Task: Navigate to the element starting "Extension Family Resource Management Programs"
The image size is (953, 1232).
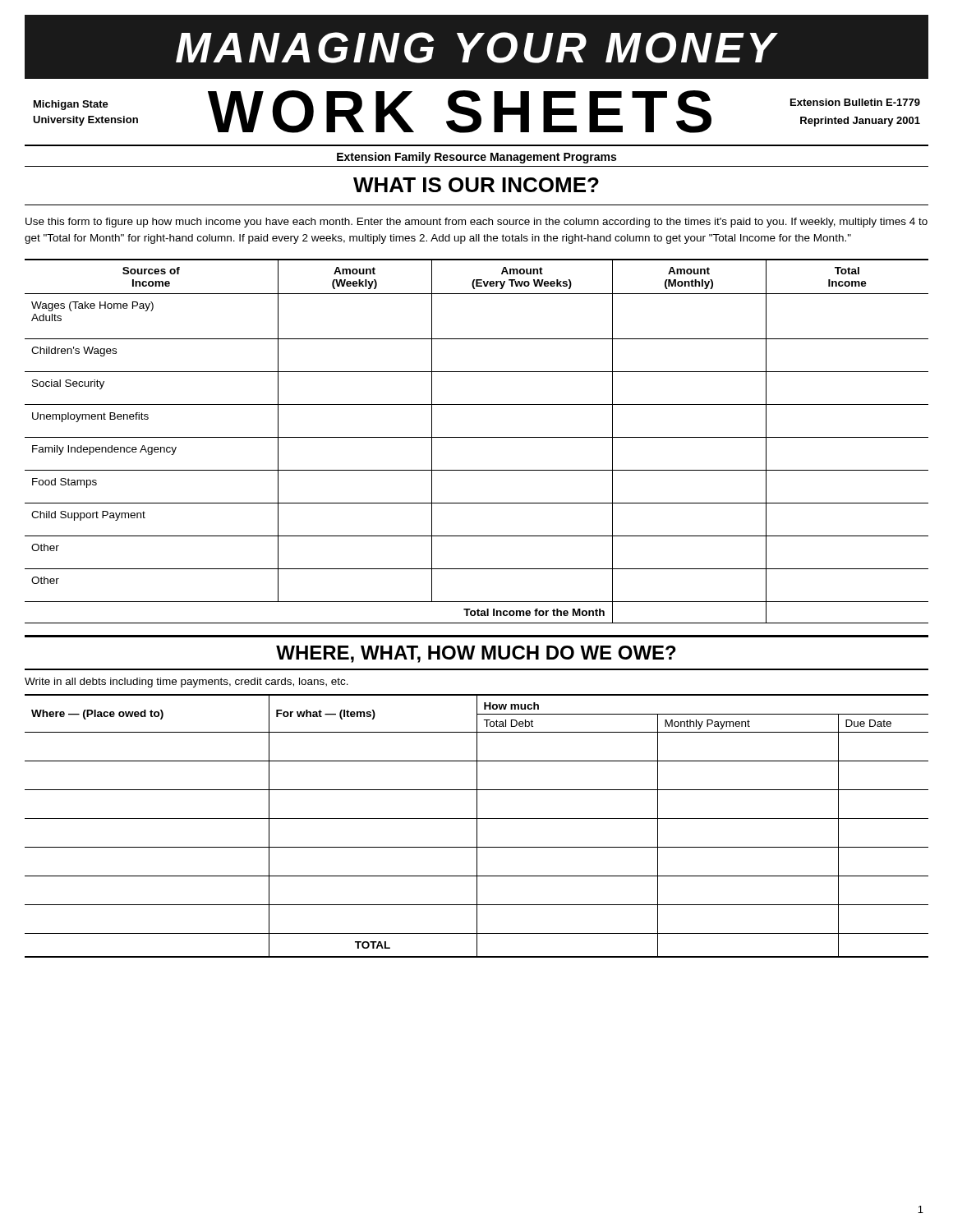Action: click(476, 157)
